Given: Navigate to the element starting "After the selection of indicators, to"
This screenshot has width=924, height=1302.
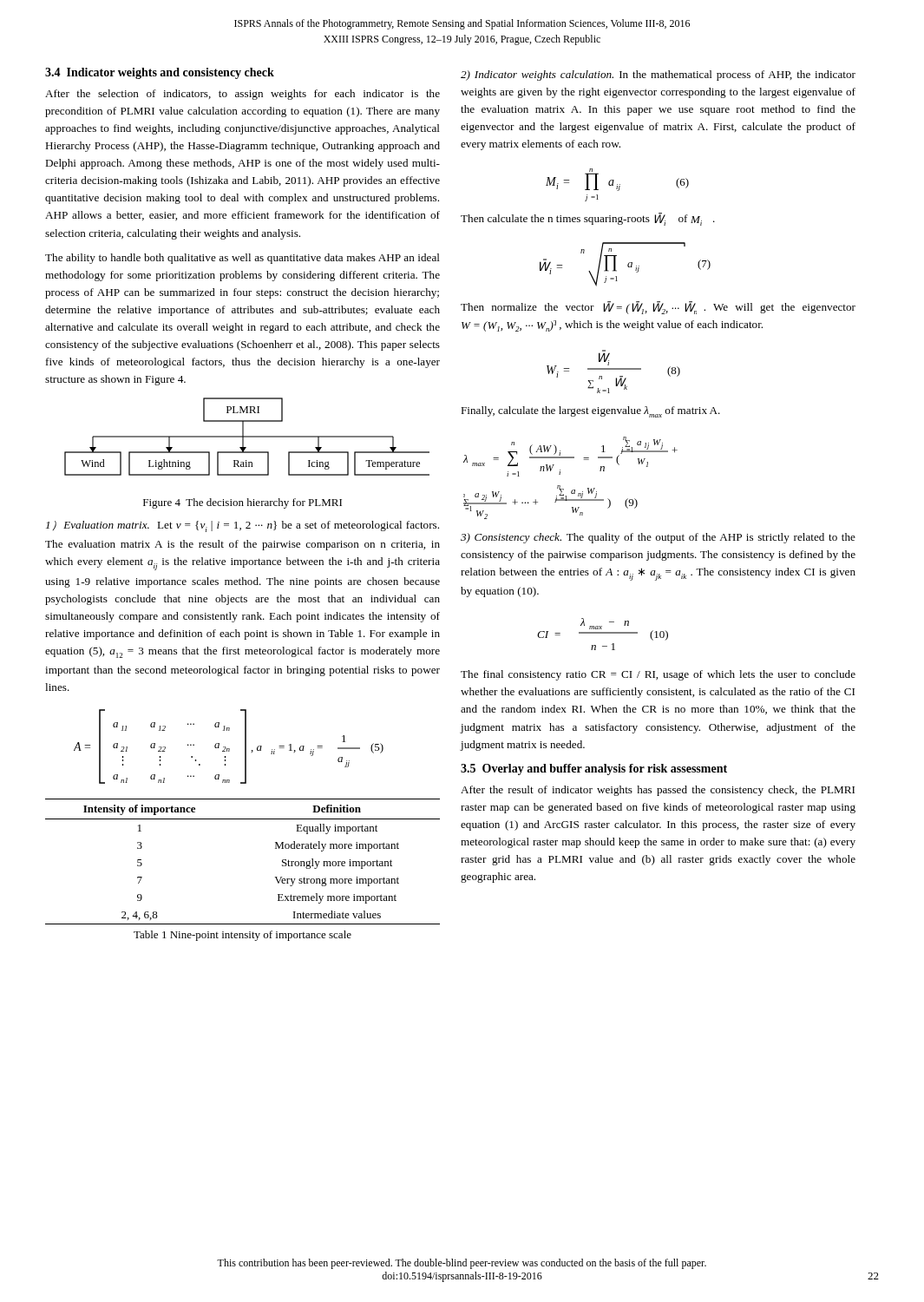Looking at the screenshot, I should (243, 163).
